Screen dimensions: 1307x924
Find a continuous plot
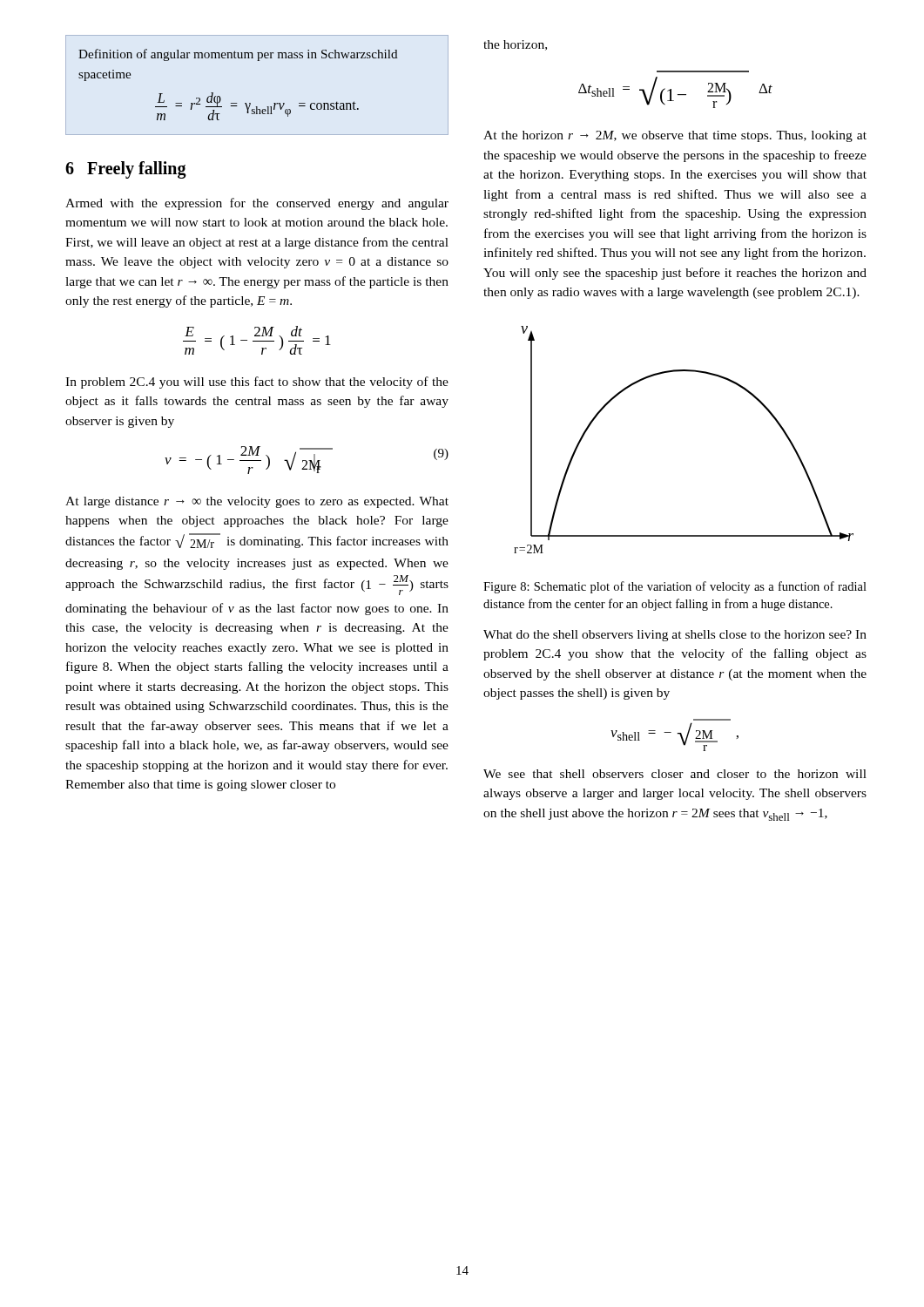click(x=675, y=444)
